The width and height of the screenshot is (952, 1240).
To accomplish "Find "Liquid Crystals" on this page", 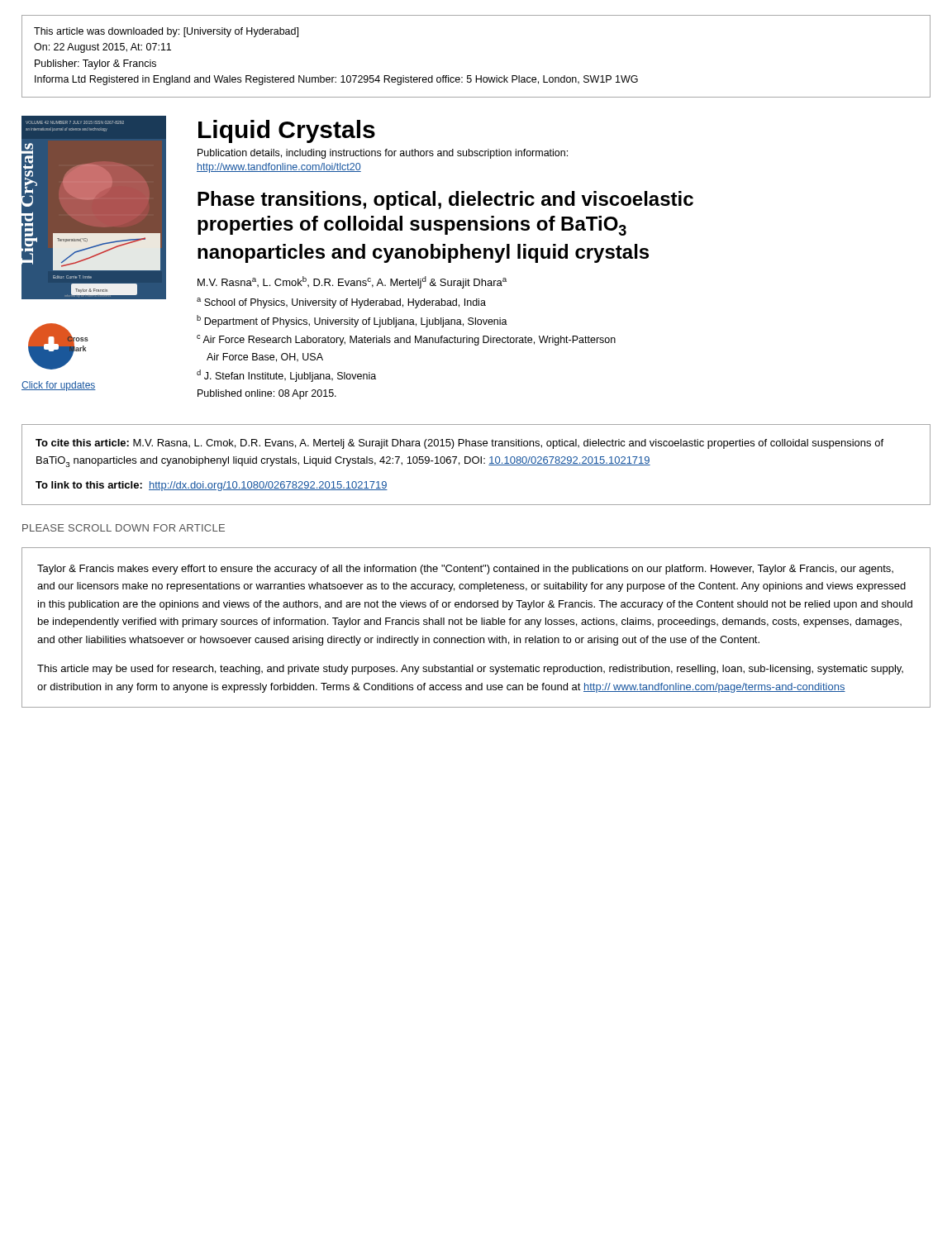I will [x=286, y=129].
